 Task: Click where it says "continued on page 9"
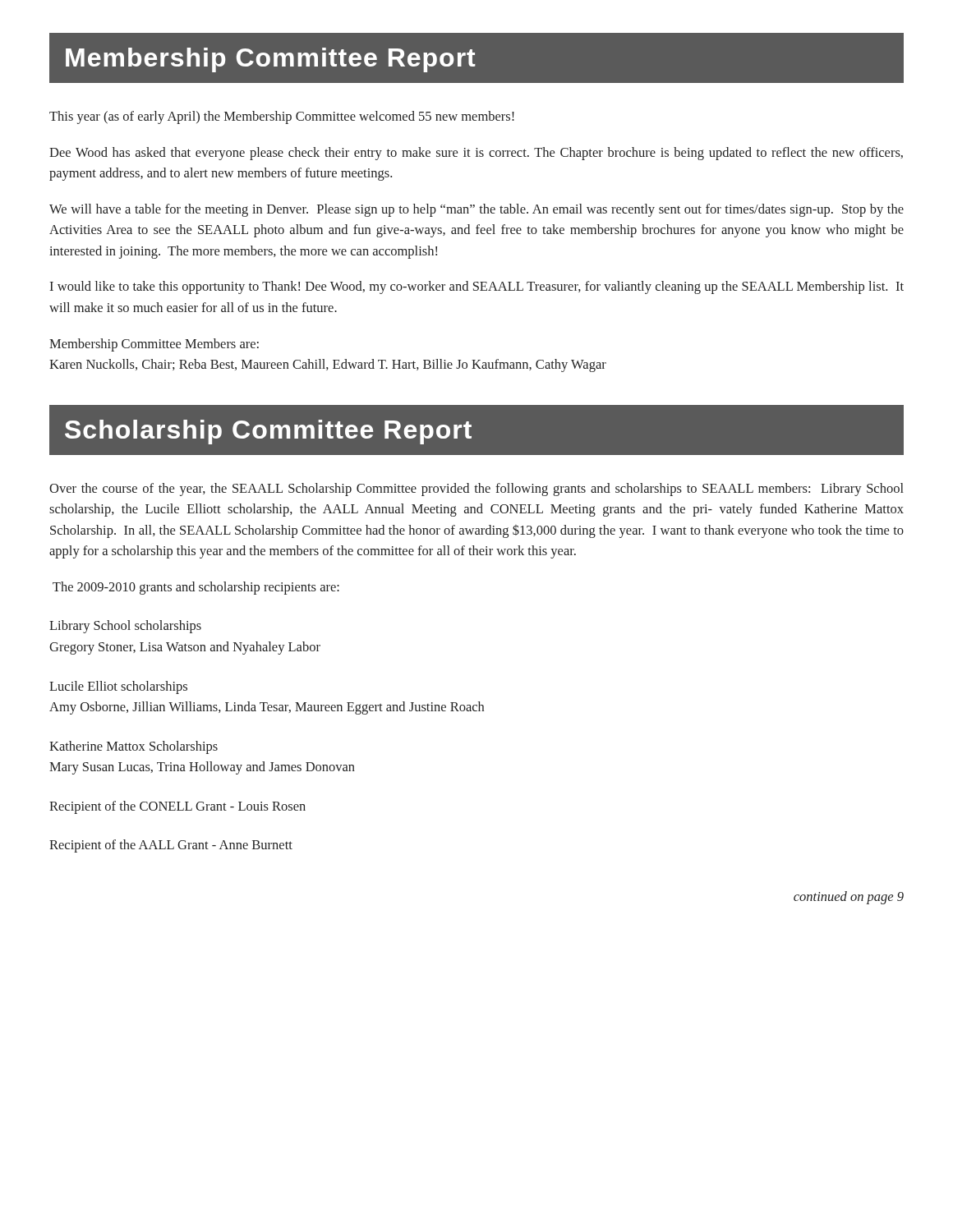pyautogui.click(x=849, y=896)
